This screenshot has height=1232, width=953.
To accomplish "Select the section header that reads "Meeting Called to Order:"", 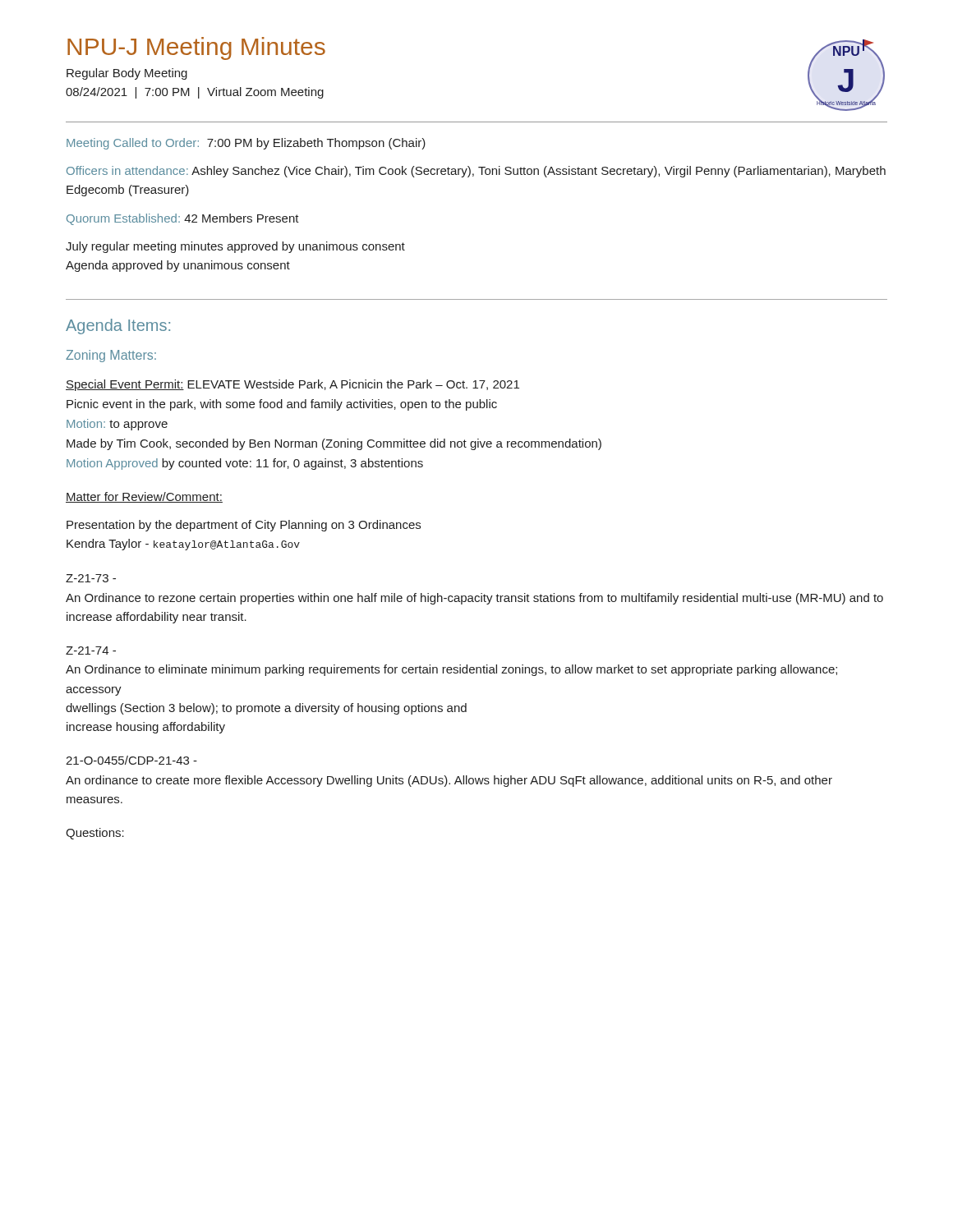I will tap(246, 142).
